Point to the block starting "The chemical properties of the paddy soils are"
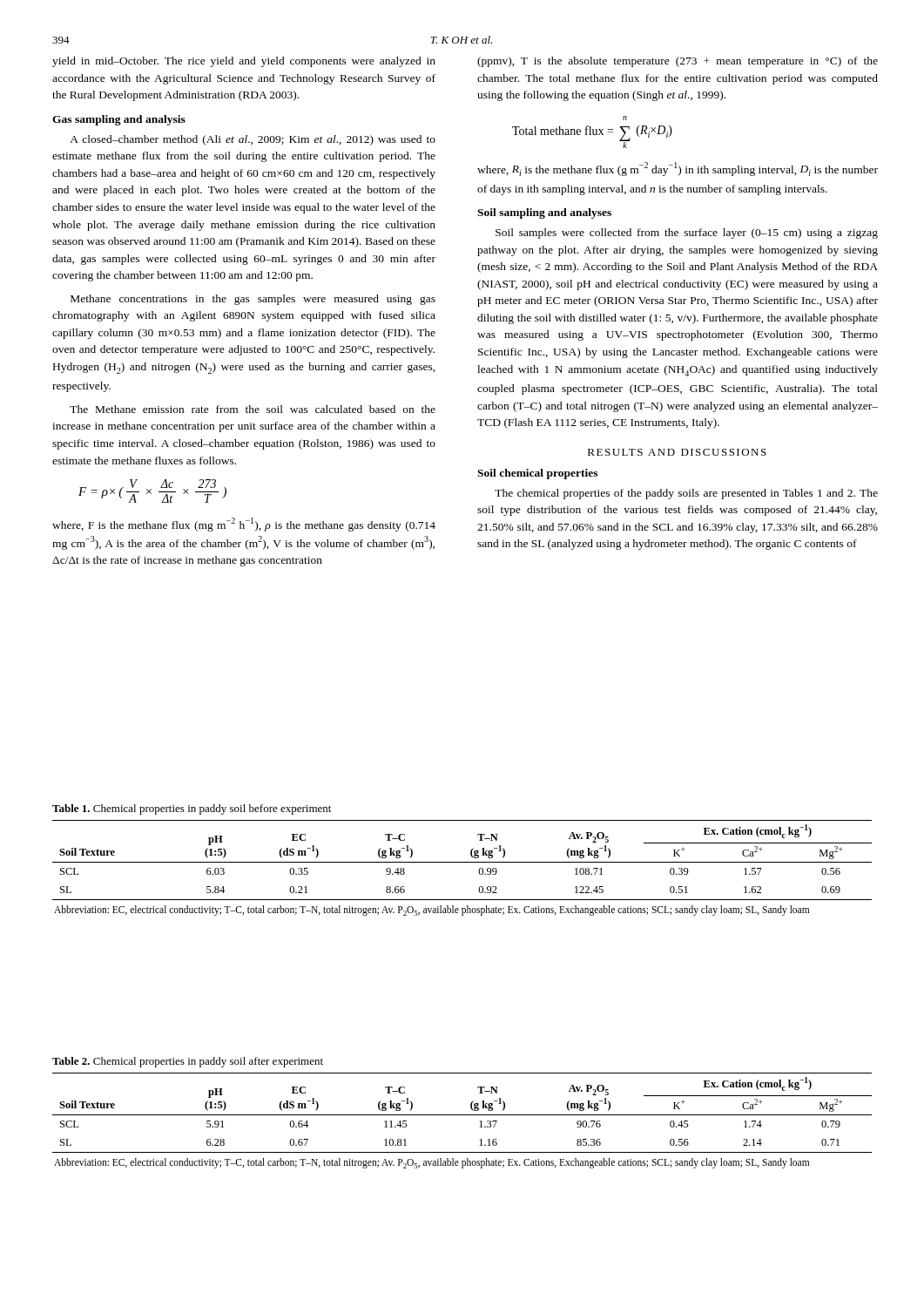 tap(678, 518)
